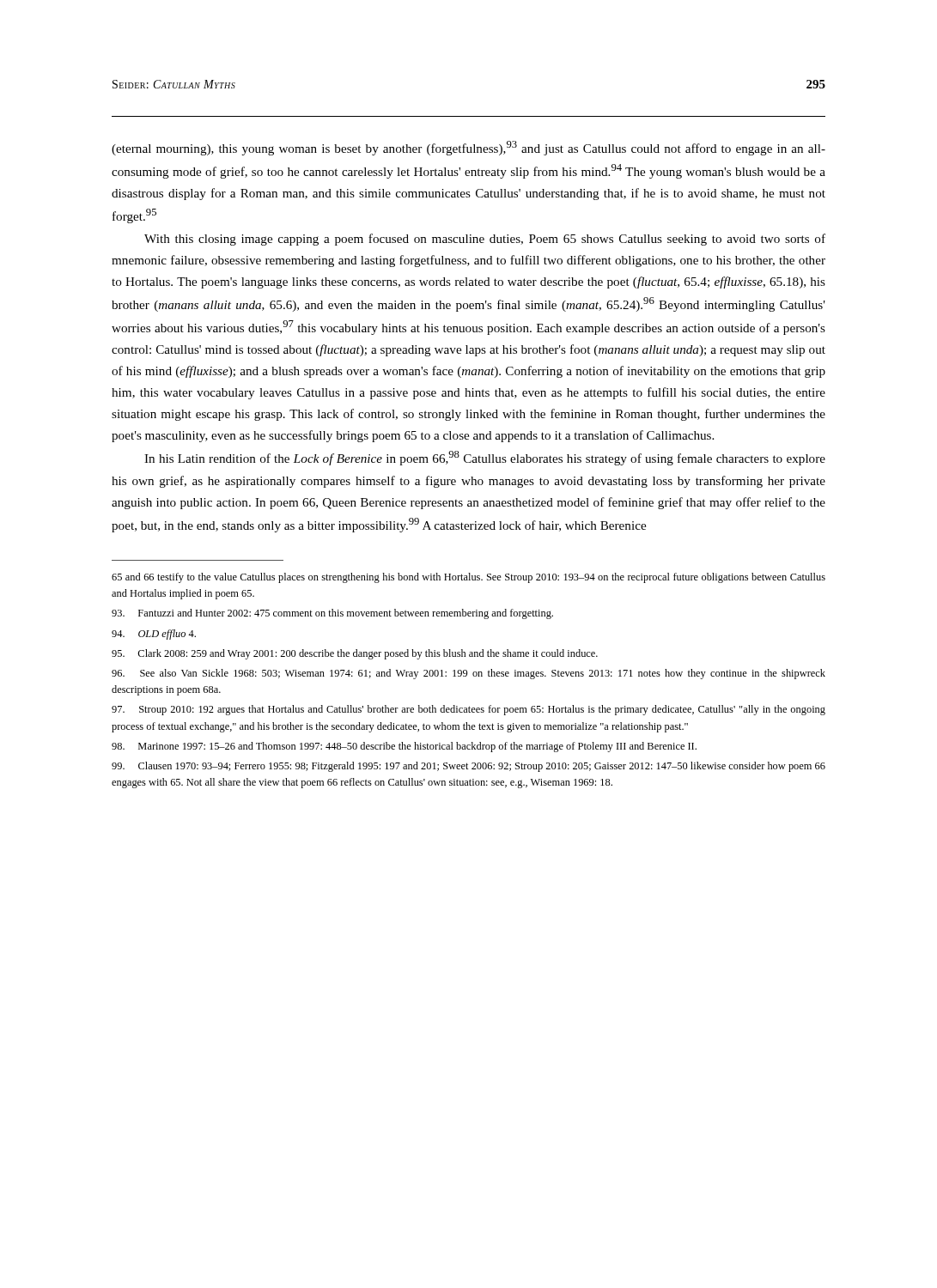Locate the footnote with the text "Clausen 1970: 93–94; Ferrero"
The image size is (937, 1288).
(468, 775)
